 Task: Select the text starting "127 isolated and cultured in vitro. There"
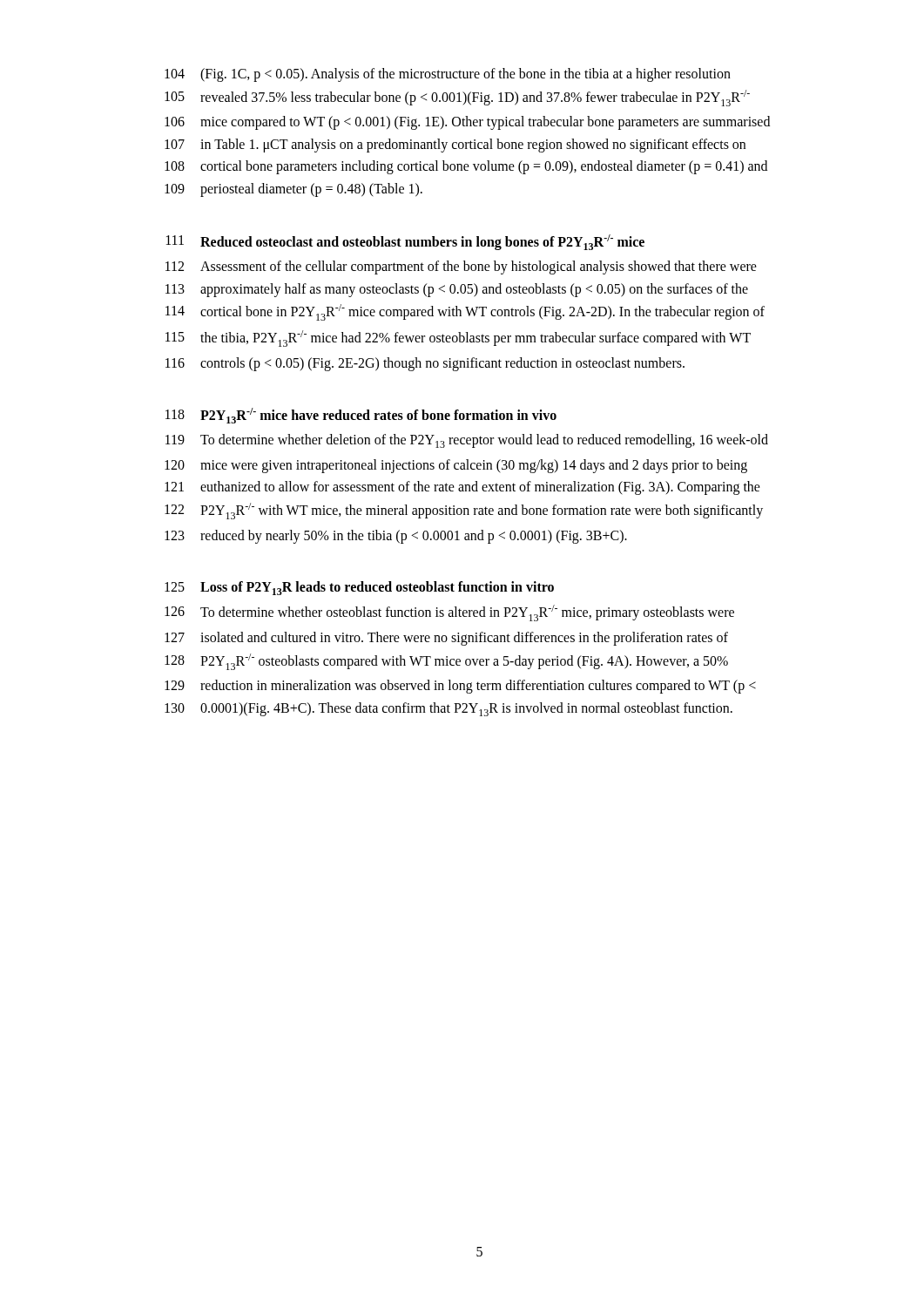[479, 638]
